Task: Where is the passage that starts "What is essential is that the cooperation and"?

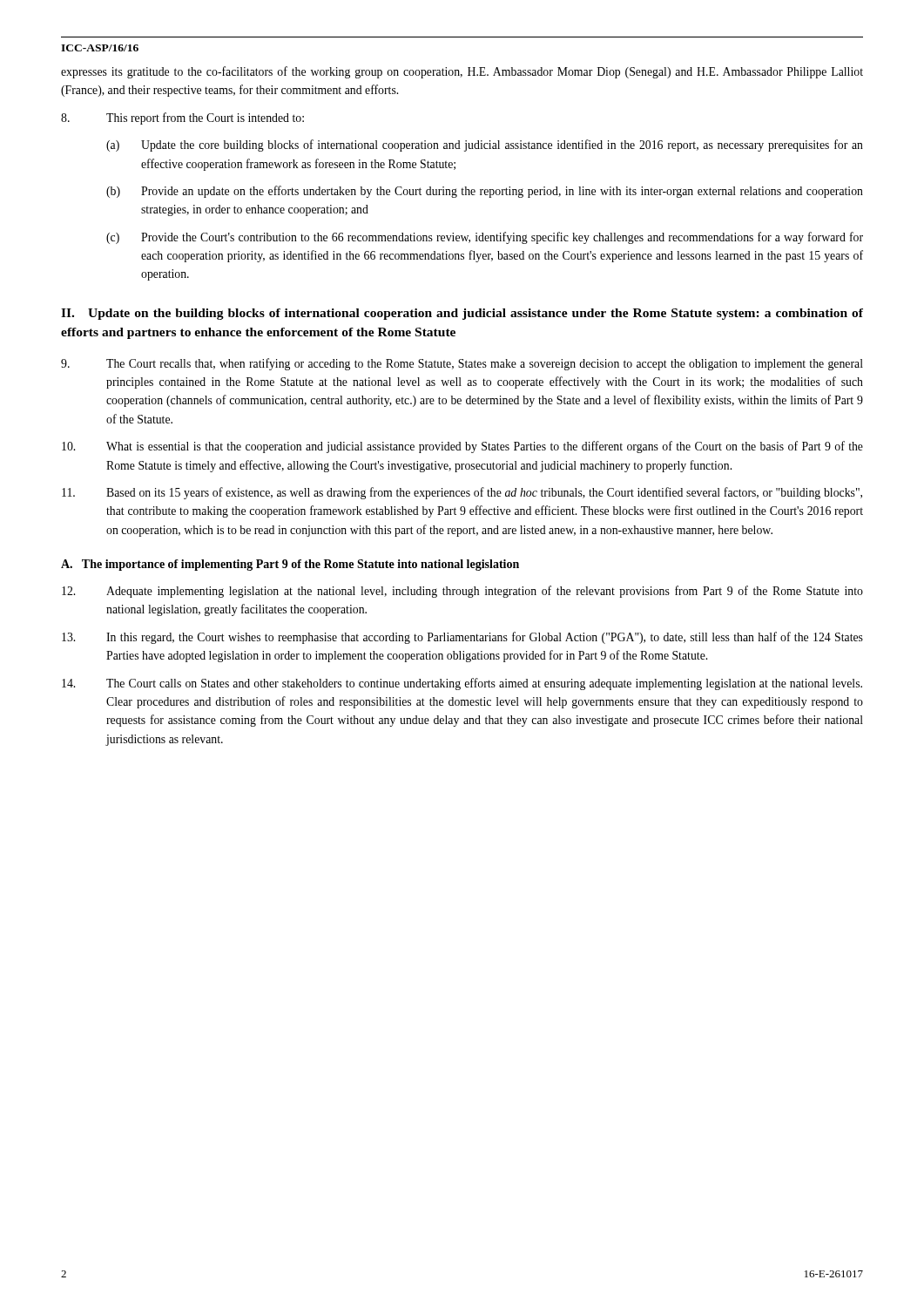Action: pos(462,456)
